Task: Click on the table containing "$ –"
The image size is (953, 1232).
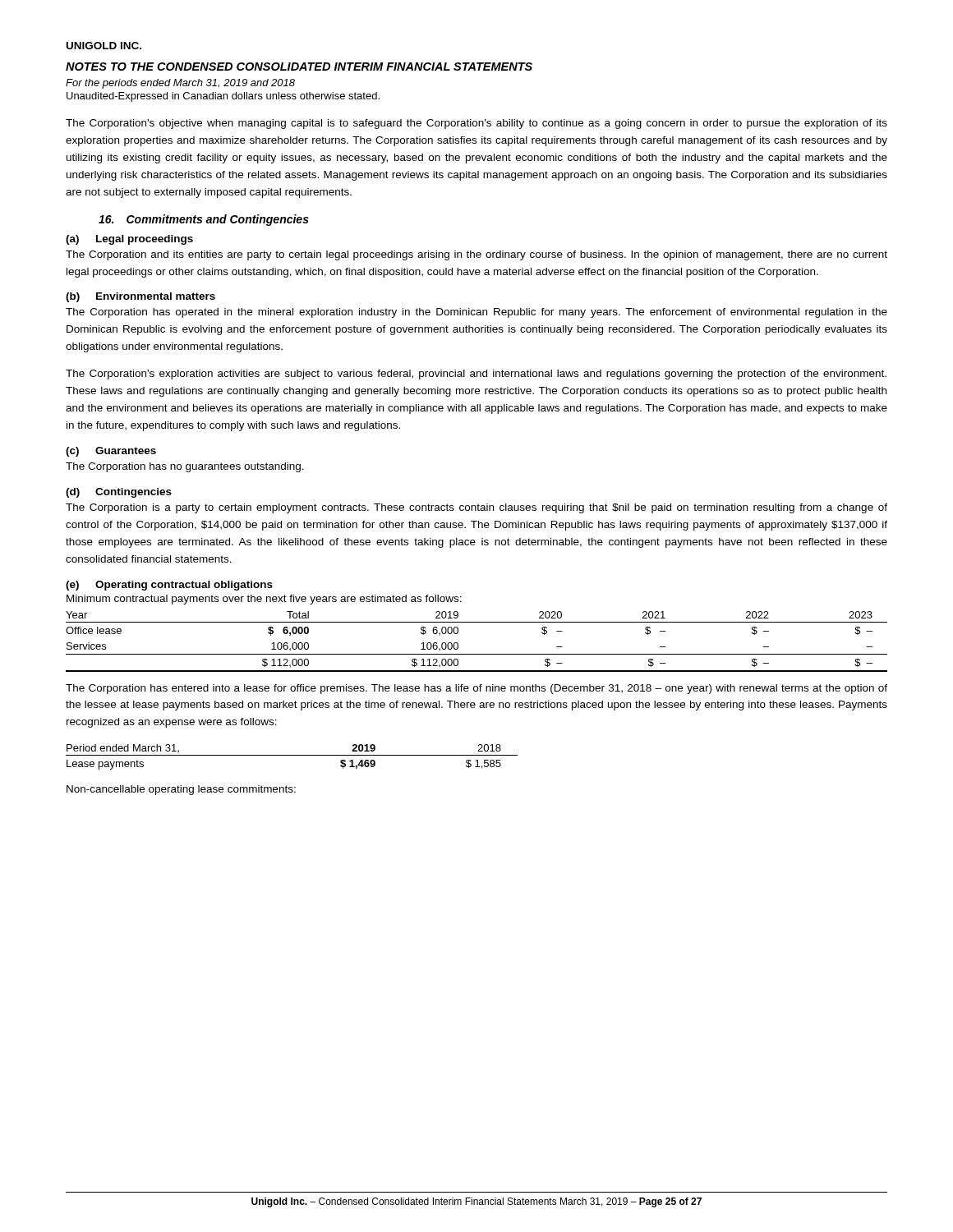Action: [476, 639]
